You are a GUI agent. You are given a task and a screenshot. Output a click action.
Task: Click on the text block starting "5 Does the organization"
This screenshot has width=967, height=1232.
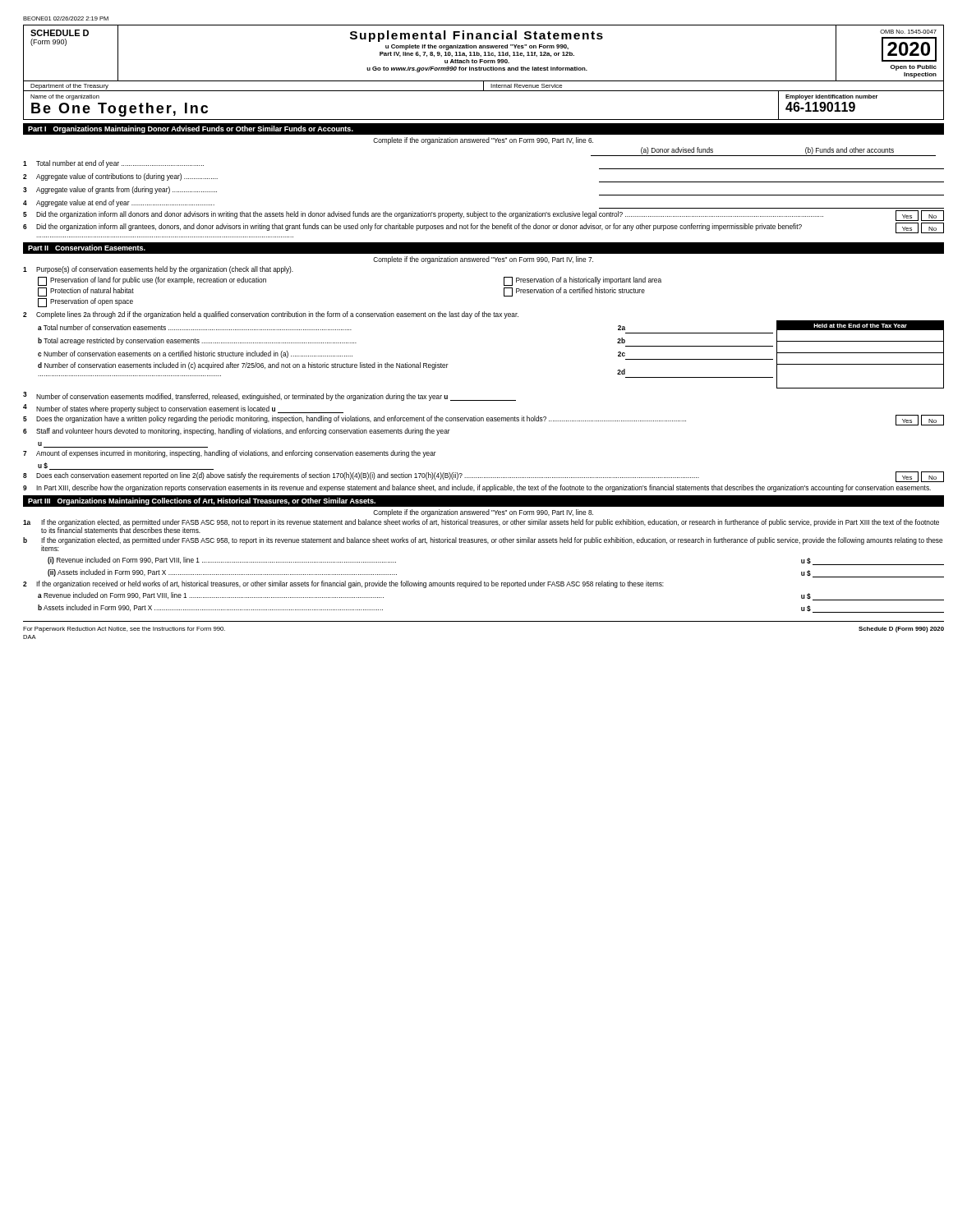484,420
